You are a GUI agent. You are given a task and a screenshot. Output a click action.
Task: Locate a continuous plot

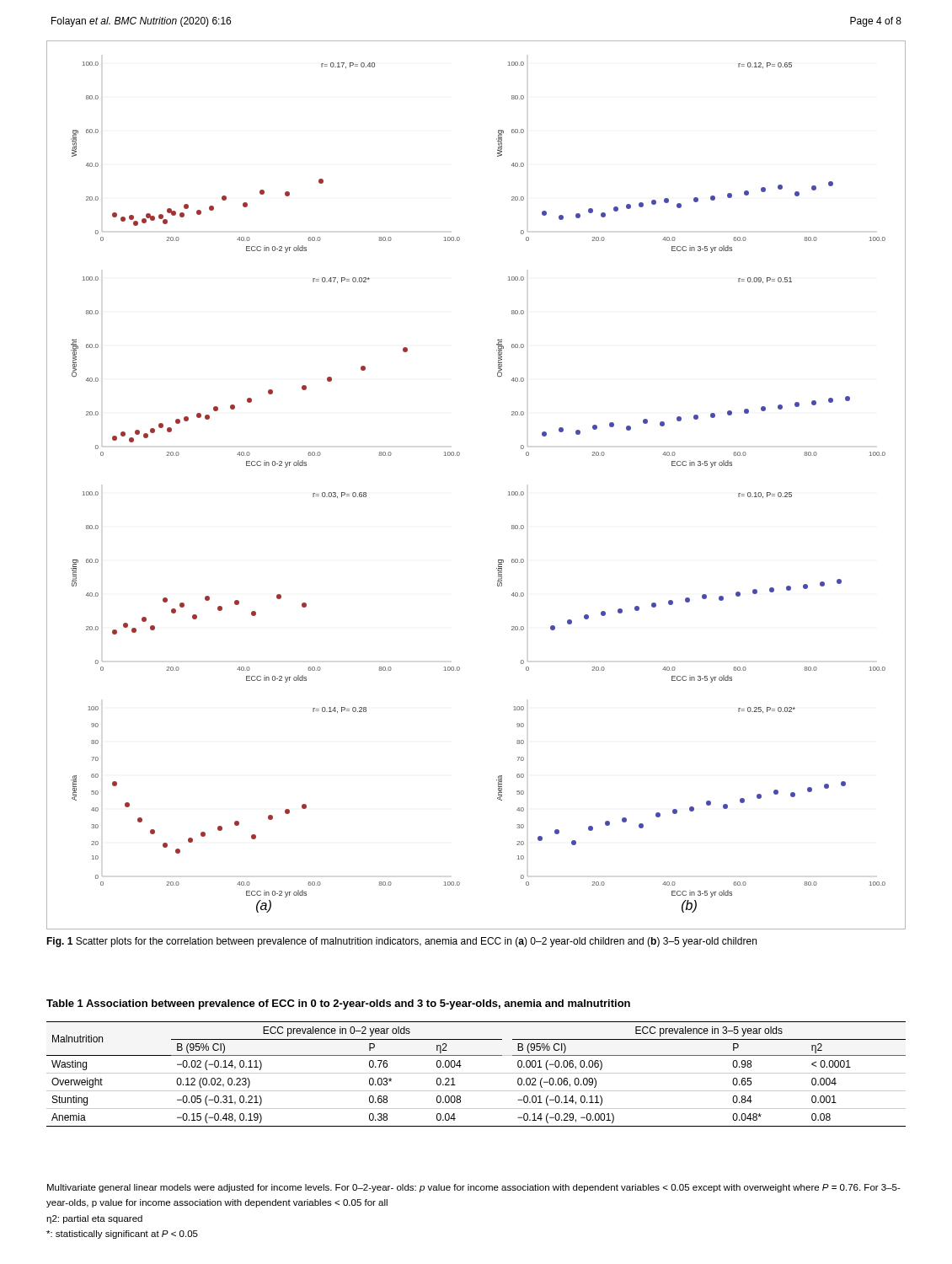click(x=476, y=485)
